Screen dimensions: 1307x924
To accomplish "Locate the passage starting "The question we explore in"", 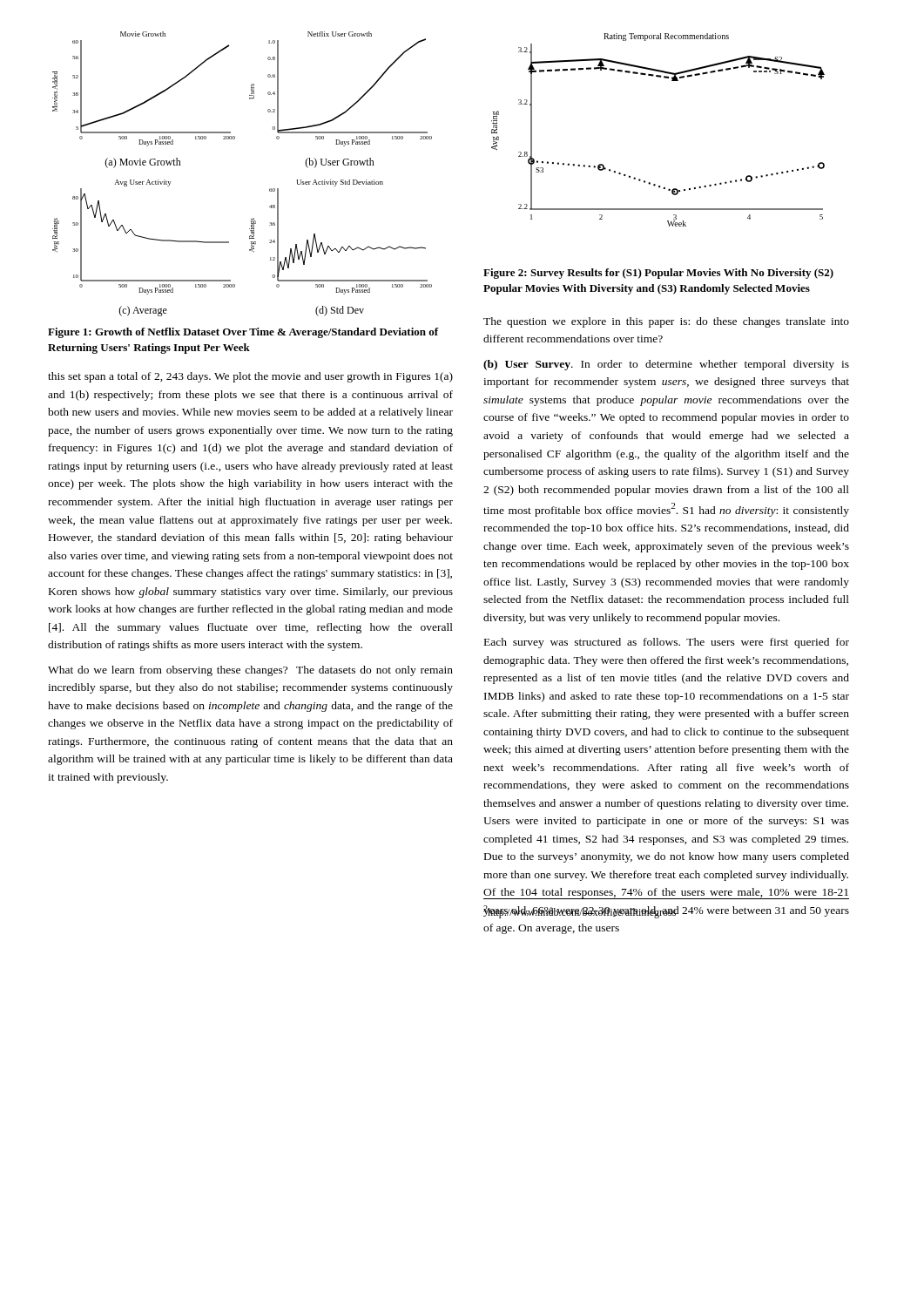I will [666, 330].
